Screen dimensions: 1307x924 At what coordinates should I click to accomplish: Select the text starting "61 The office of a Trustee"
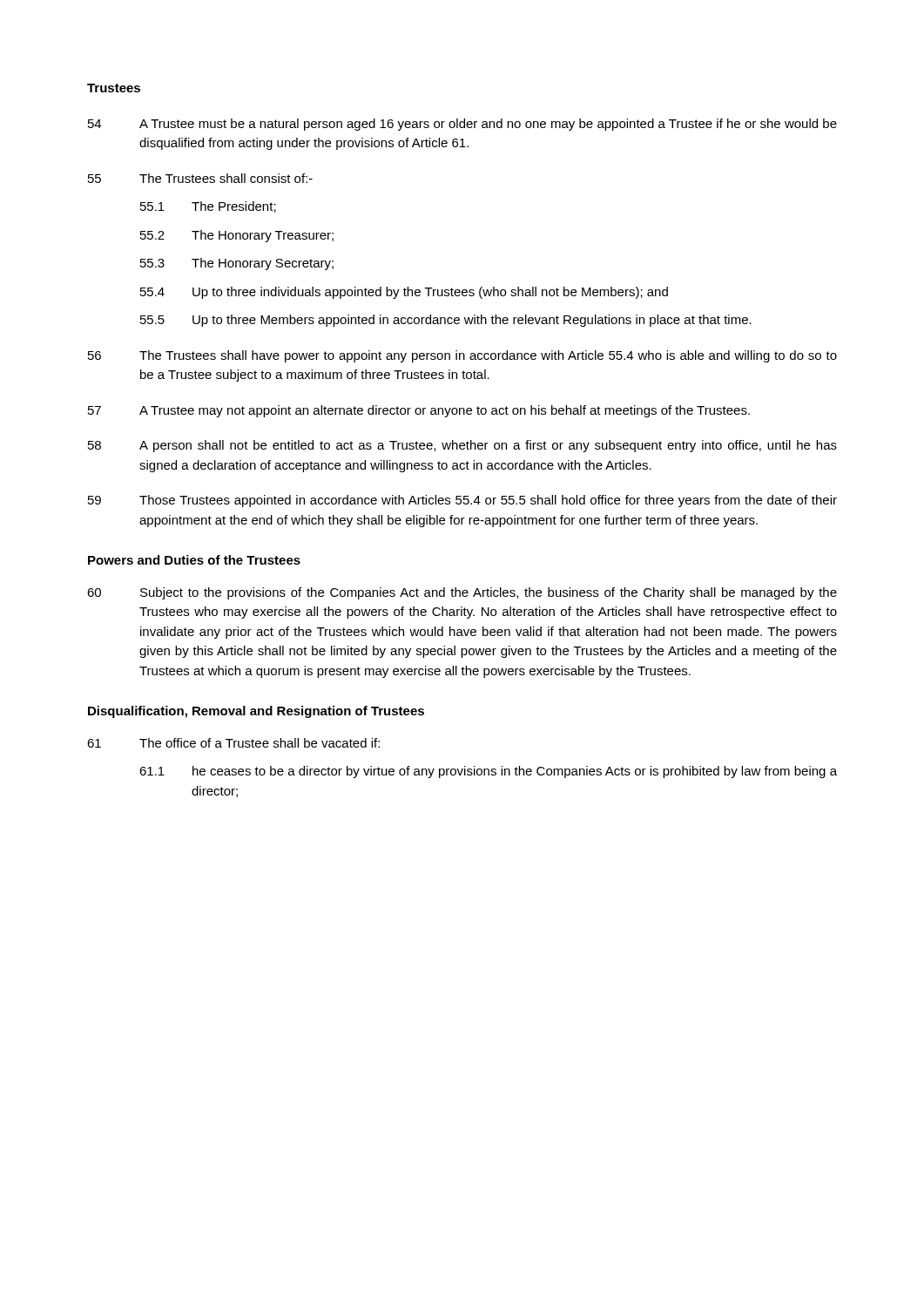(233, 743)
